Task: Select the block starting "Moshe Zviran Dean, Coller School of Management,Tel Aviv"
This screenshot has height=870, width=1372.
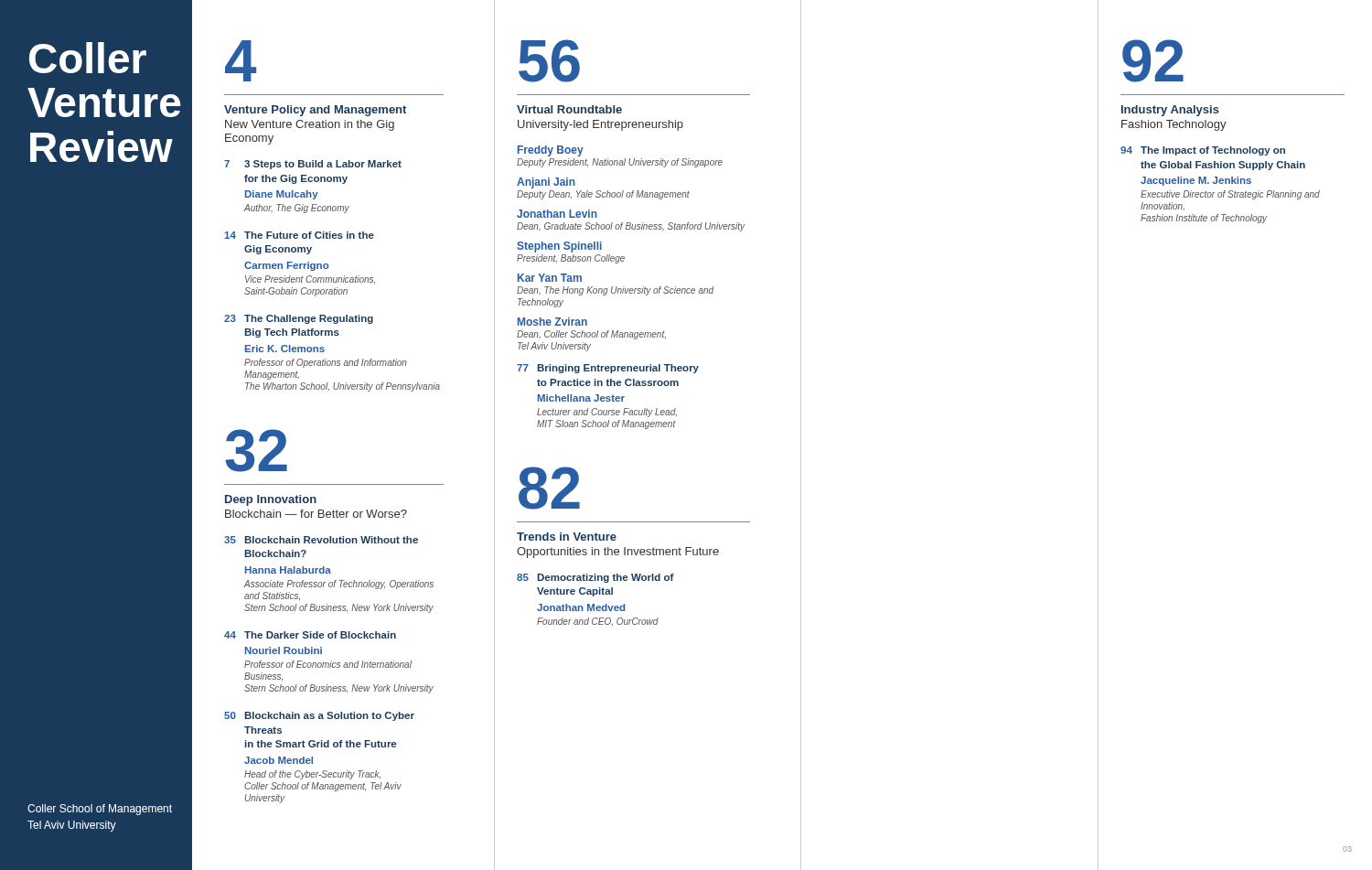Action: click(633, 334)
